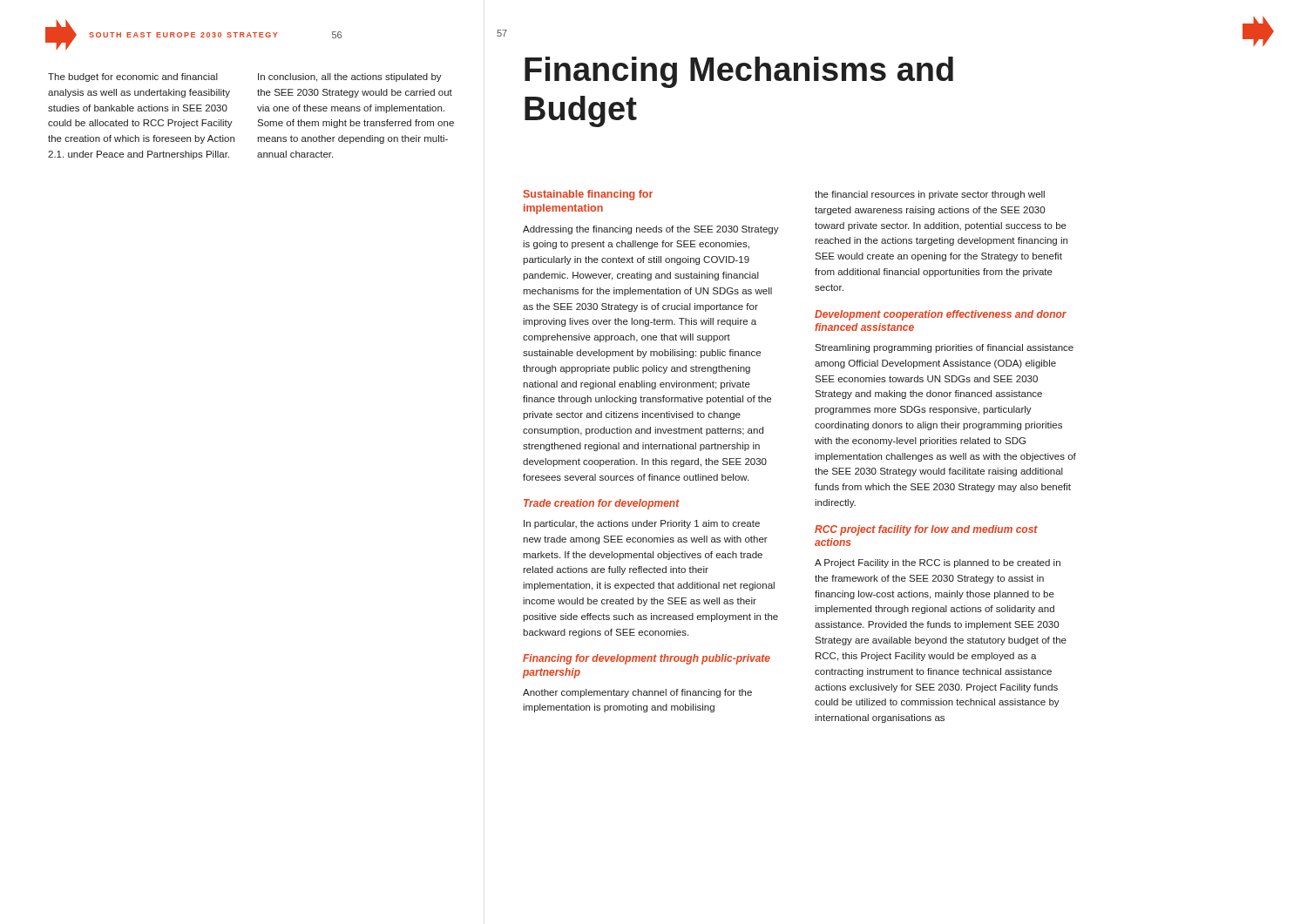Select the block starting "Sustainable financing forimplementation"
Image resolution: width=1307 pixels, height=924 pixels.
(x=588, y=201)
